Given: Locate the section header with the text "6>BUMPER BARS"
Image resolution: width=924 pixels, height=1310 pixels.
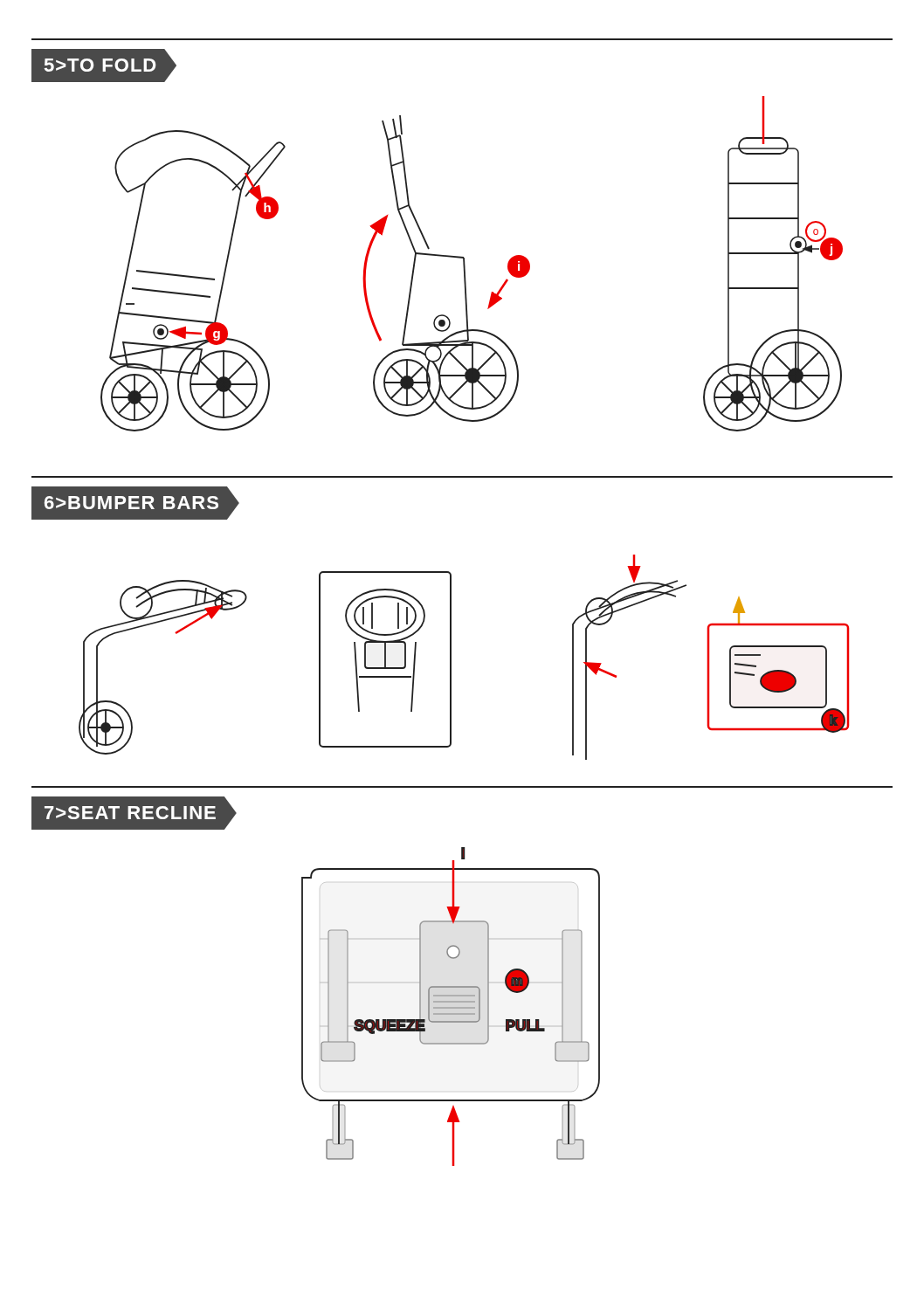Looking at the screenshot, I should pyautogui.click(x=135, y=503).
